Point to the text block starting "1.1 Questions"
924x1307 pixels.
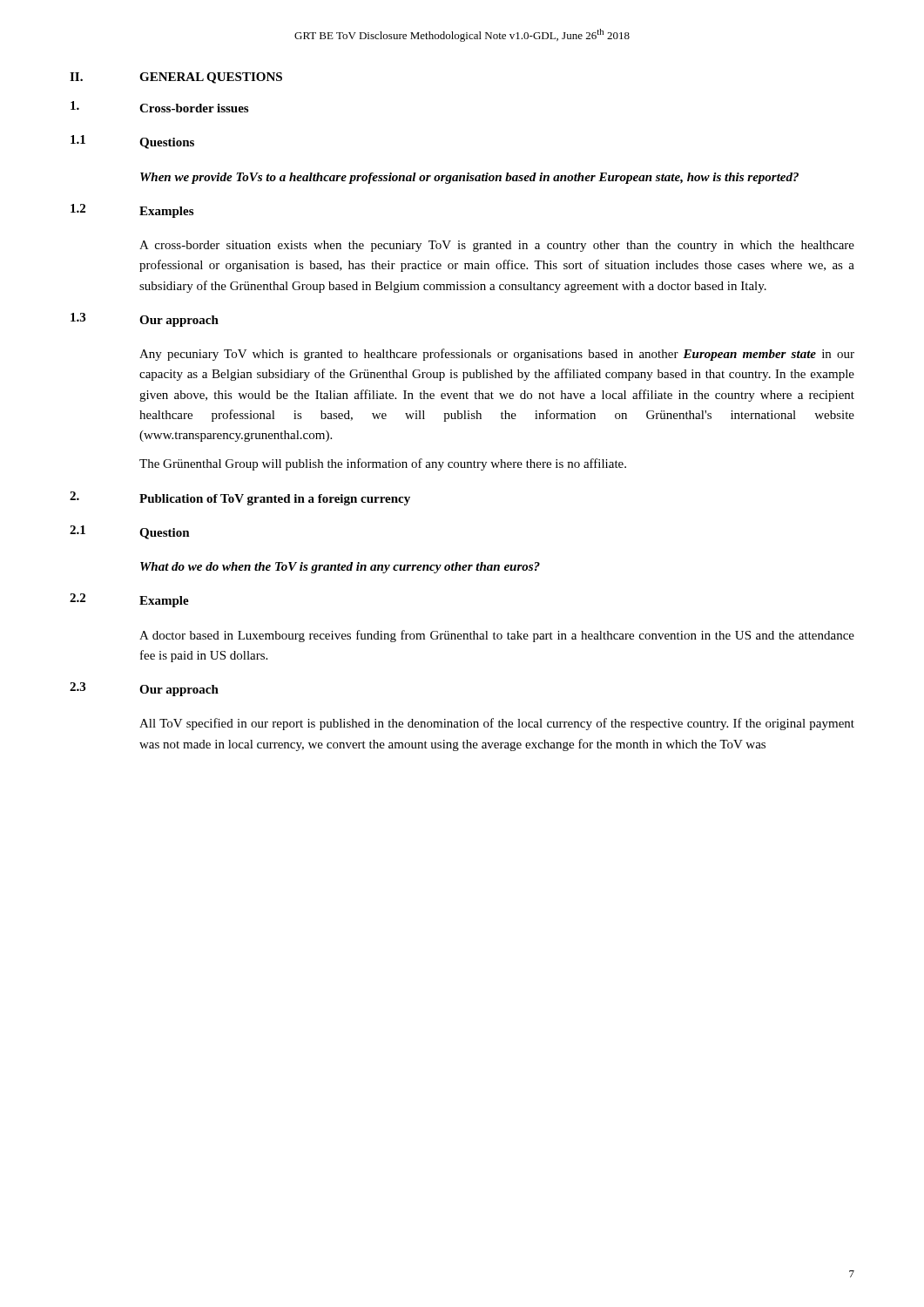coord(158,142)
